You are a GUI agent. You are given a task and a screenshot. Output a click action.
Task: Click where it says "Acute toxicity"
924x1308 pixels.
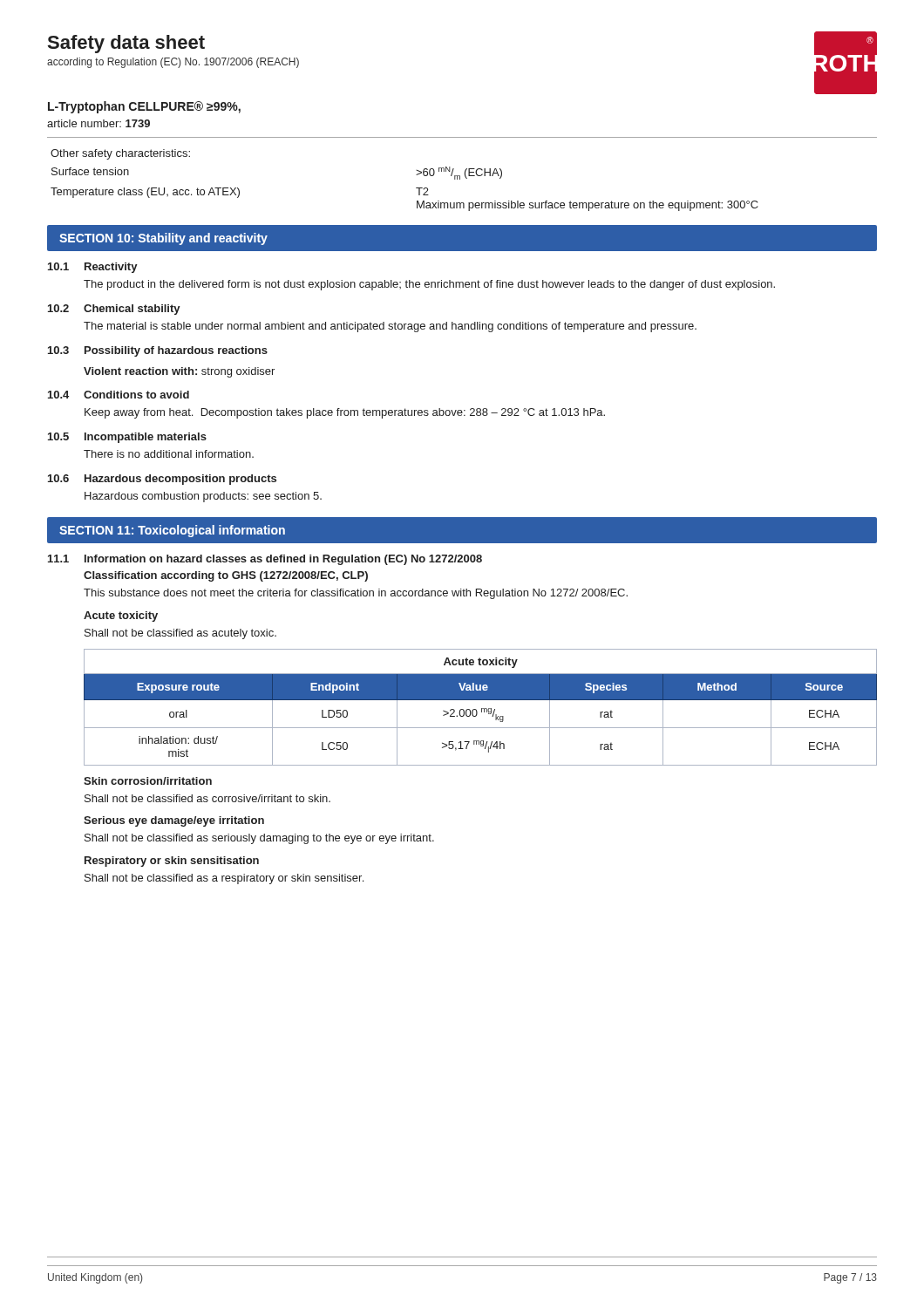(121, 615)
